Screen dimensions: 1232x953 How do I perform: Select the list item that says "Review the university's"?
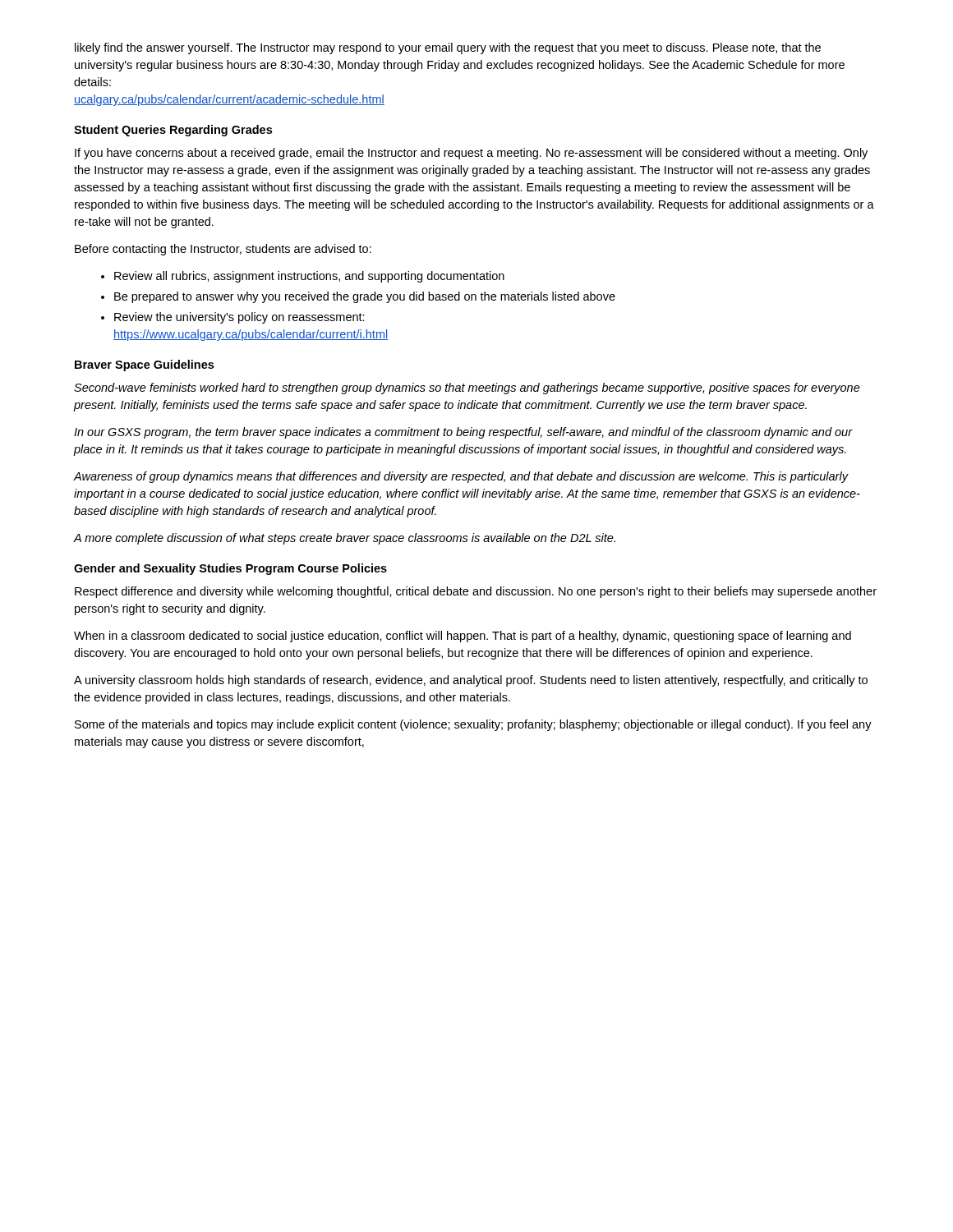233,318
